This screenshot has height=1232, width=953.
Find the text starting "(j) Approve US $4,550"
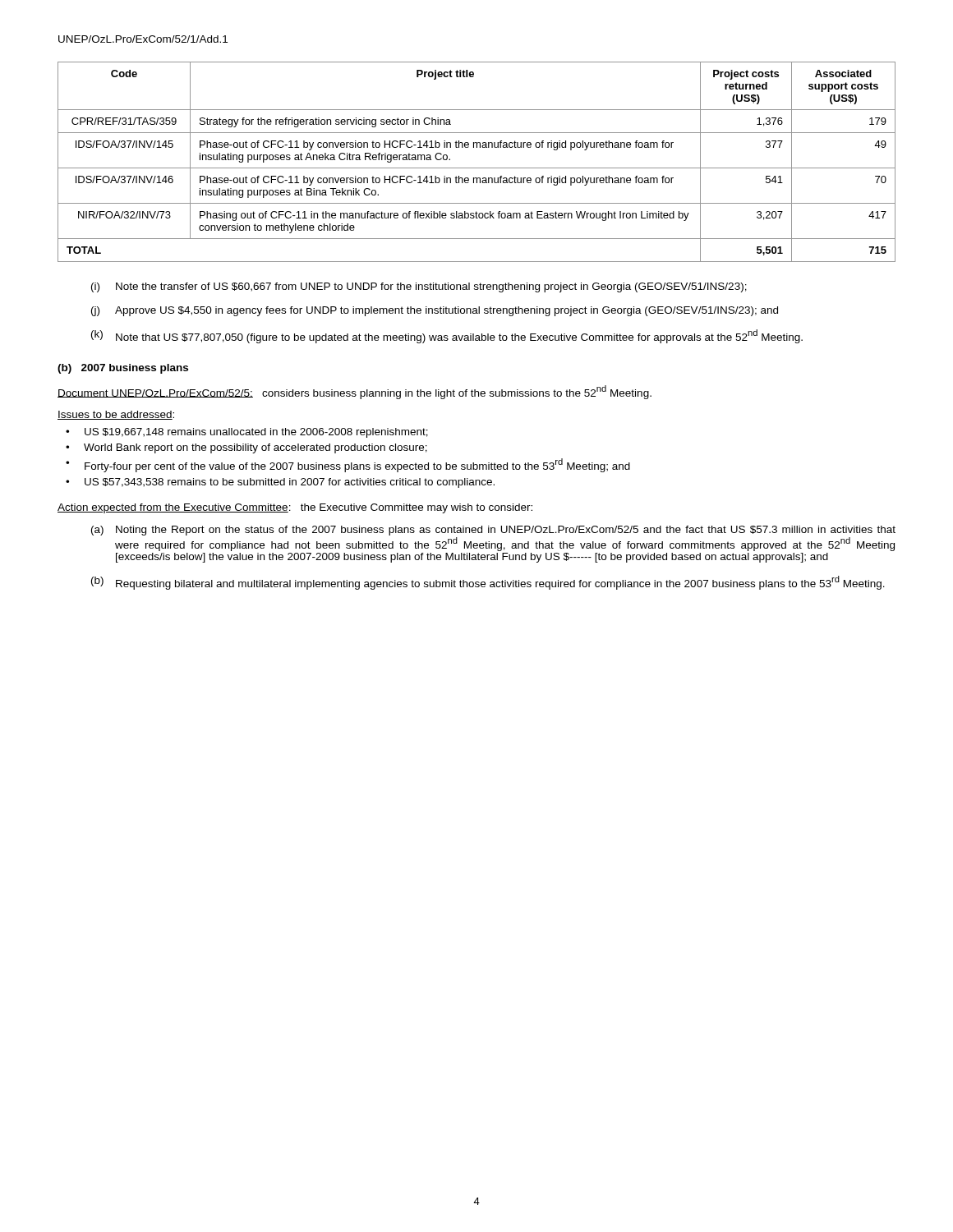(476, 310)
